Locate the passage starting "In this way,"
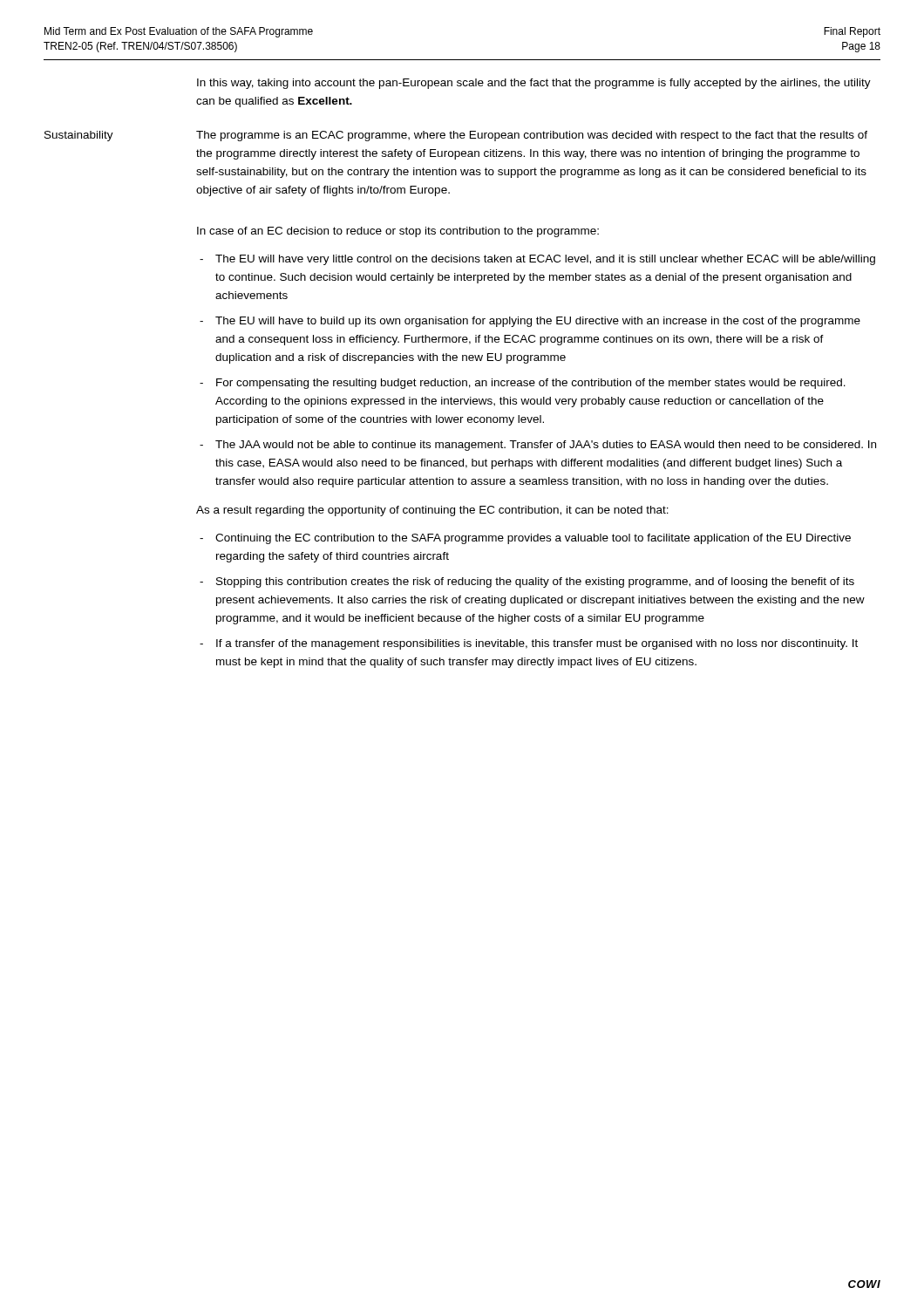Image resolution: width=924 pixels, height=1308 pixels. (x=538, y=92)
